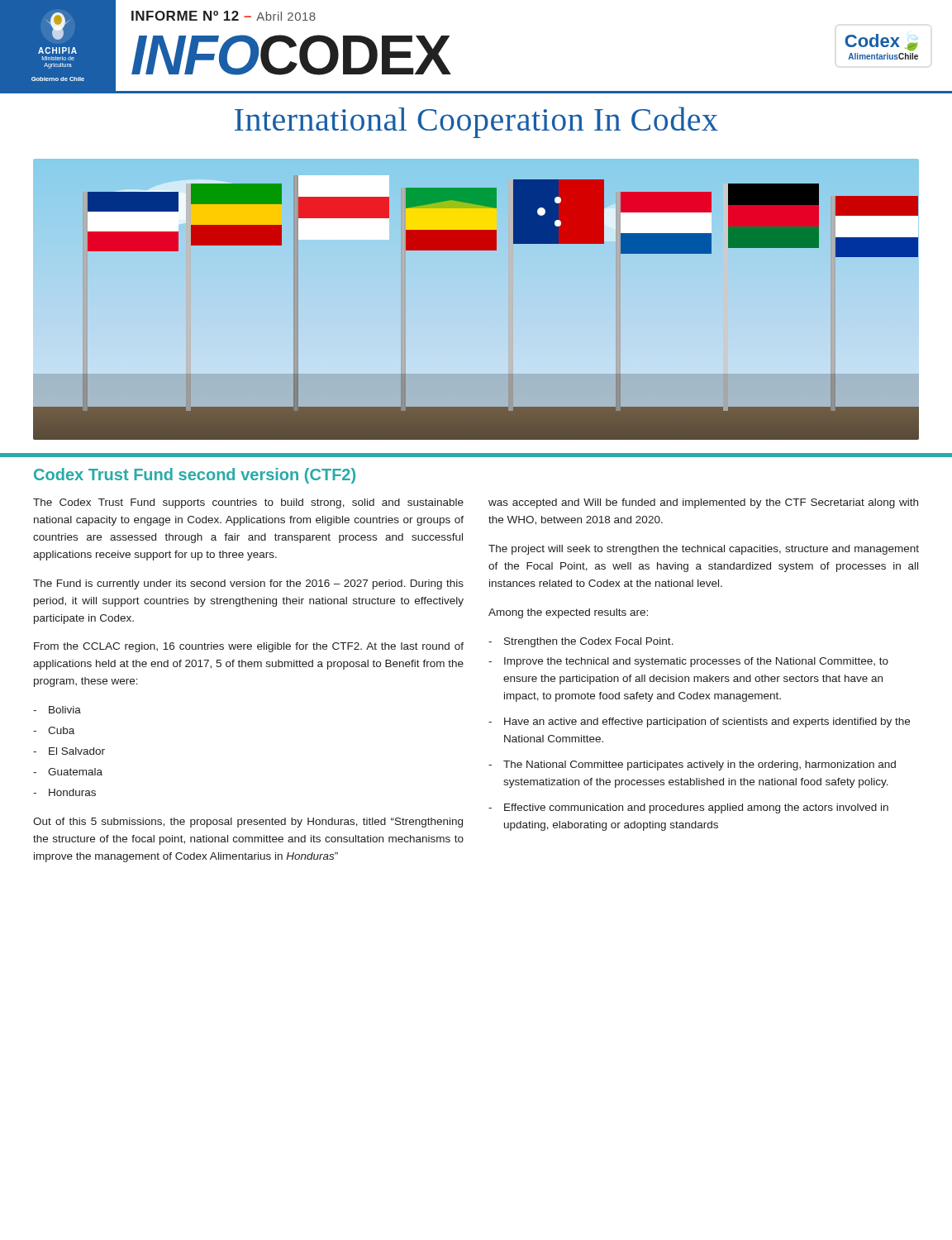Viewport: 952px width, 1240px height.
Task: Click on the text block that says "Out of this 5 submissions, the proposal"
Action: (248, 839)
